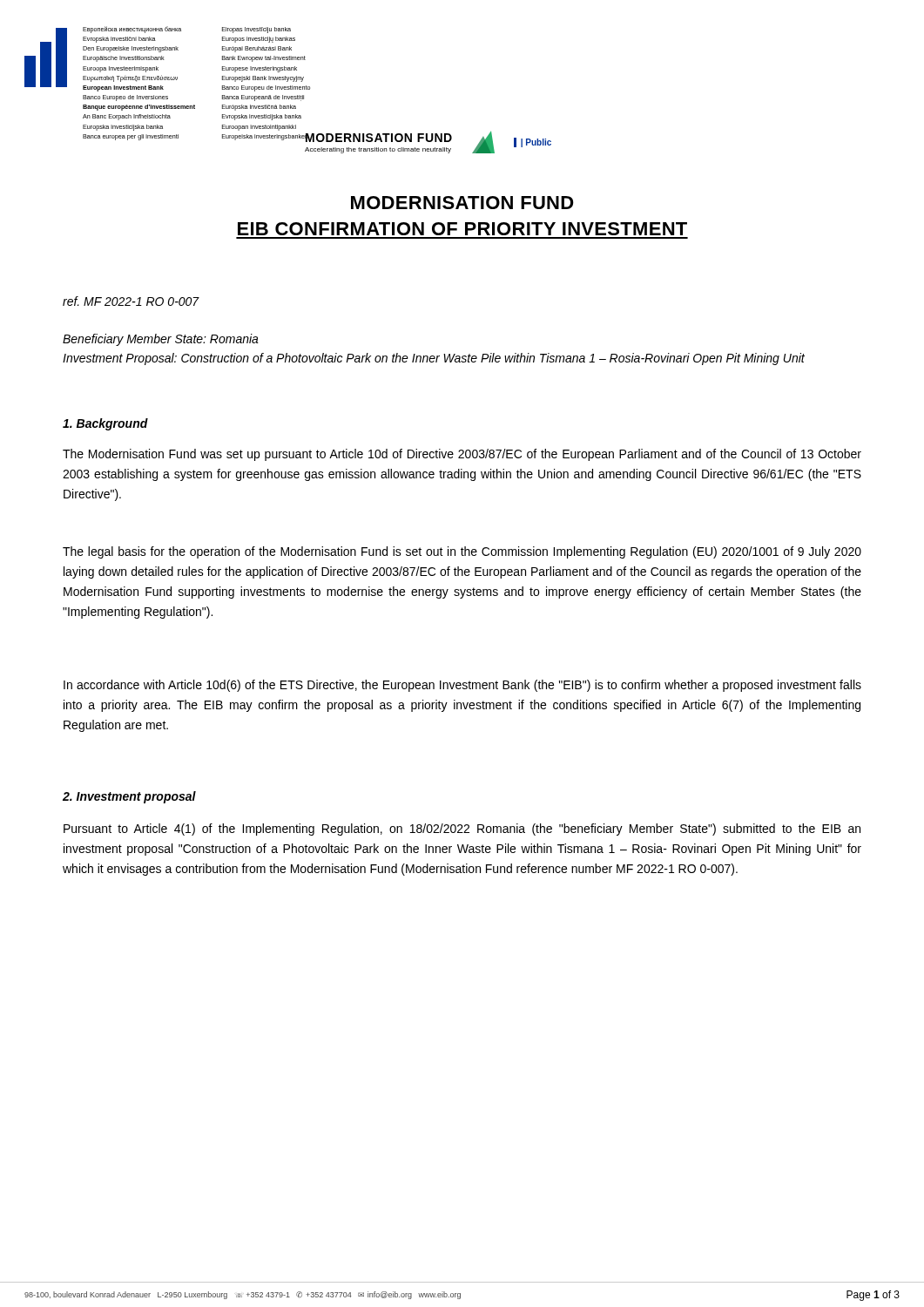Click on the text block containing "Европейска инвестиционна банка Evropská investiční"
The width and height of the screenshot is (924, 1307).
tap(139, 83)
